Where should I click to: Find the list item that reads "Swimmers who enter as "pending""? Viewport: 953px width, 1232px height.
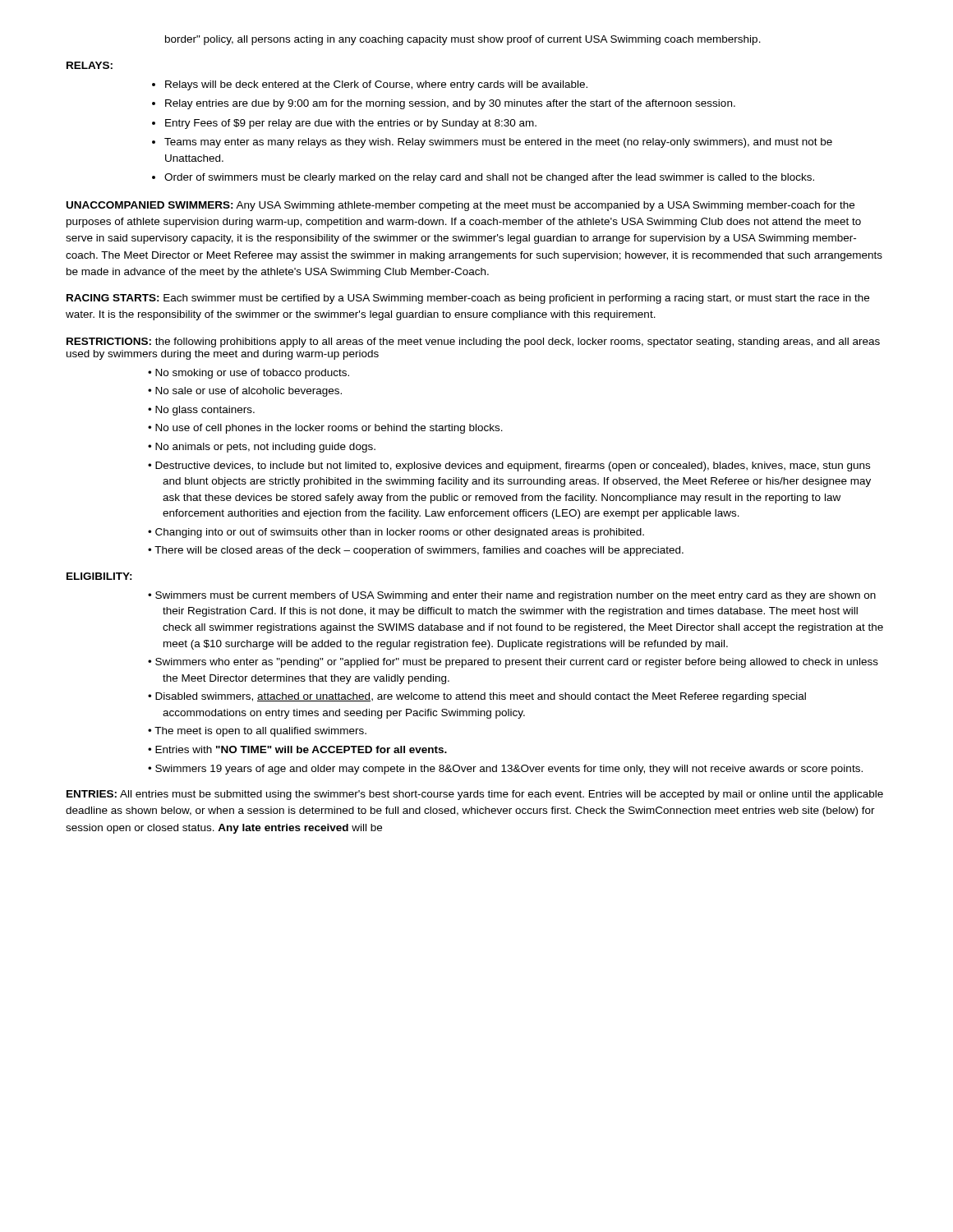pos(517,670)
